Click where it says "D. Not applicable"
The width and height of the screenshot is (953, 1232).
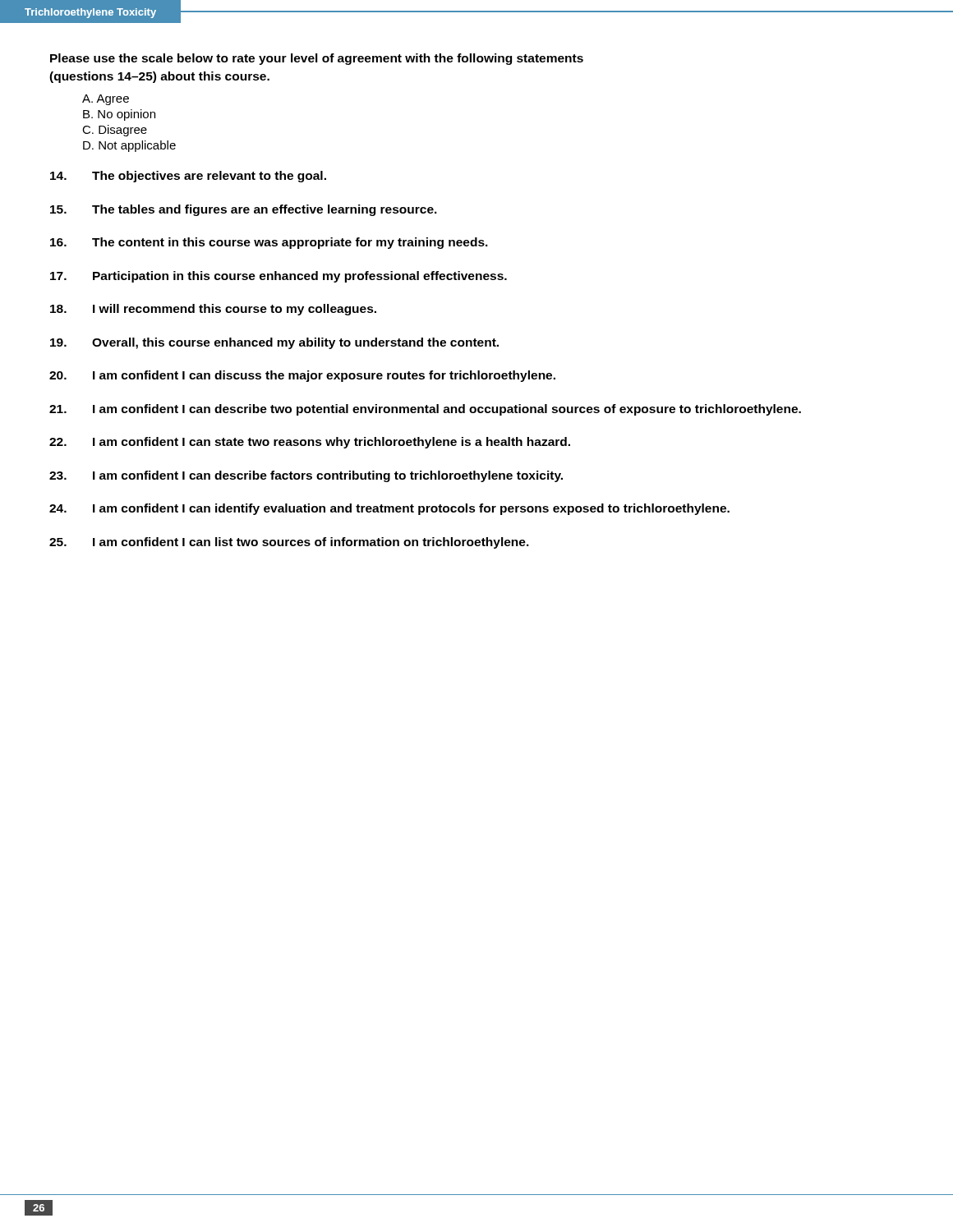(x=129, y=146)
